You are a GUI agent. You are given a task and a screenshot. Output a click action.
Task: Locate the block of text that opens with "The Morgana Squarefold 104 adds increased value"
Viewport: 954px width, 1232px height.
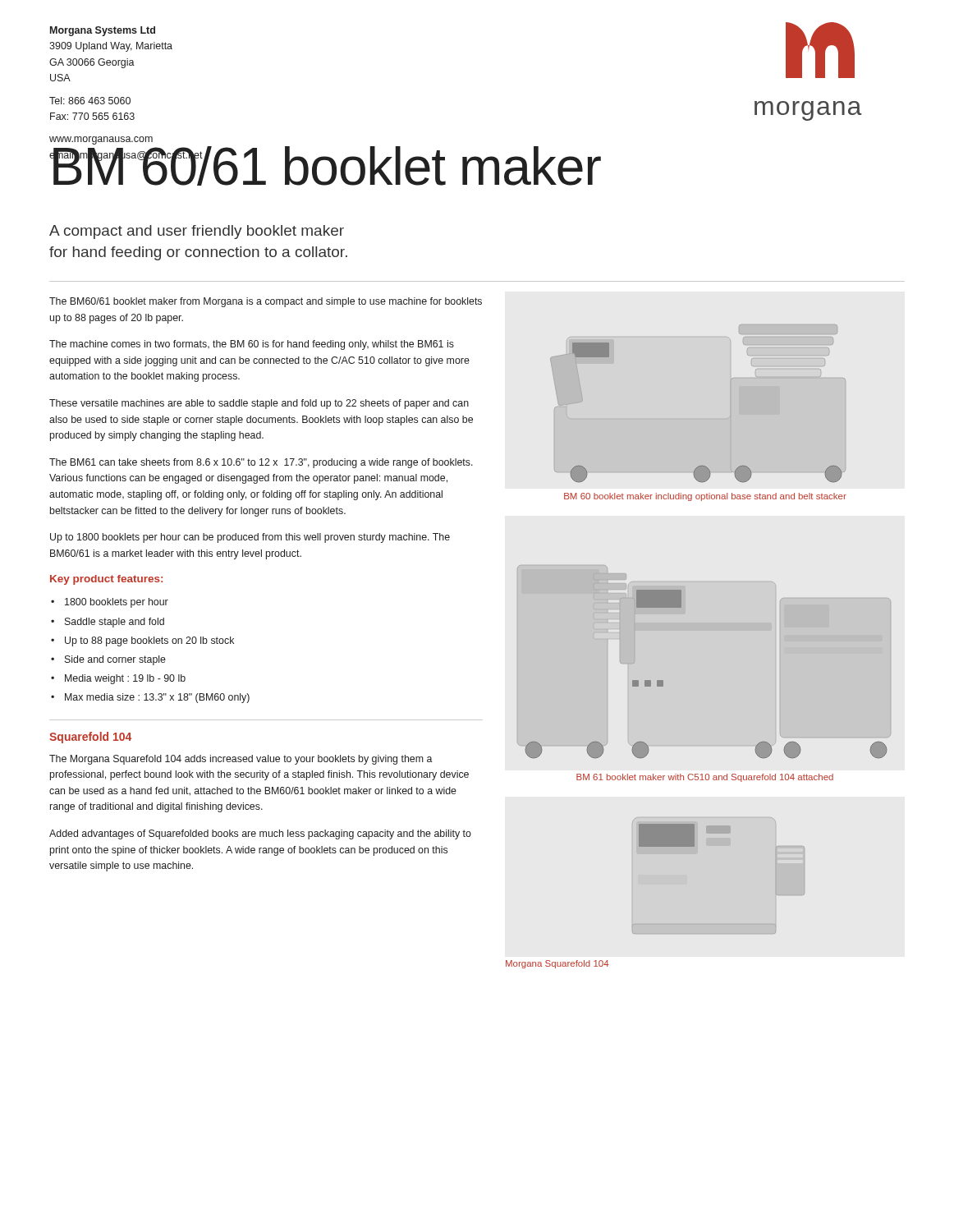pos(259,783)
